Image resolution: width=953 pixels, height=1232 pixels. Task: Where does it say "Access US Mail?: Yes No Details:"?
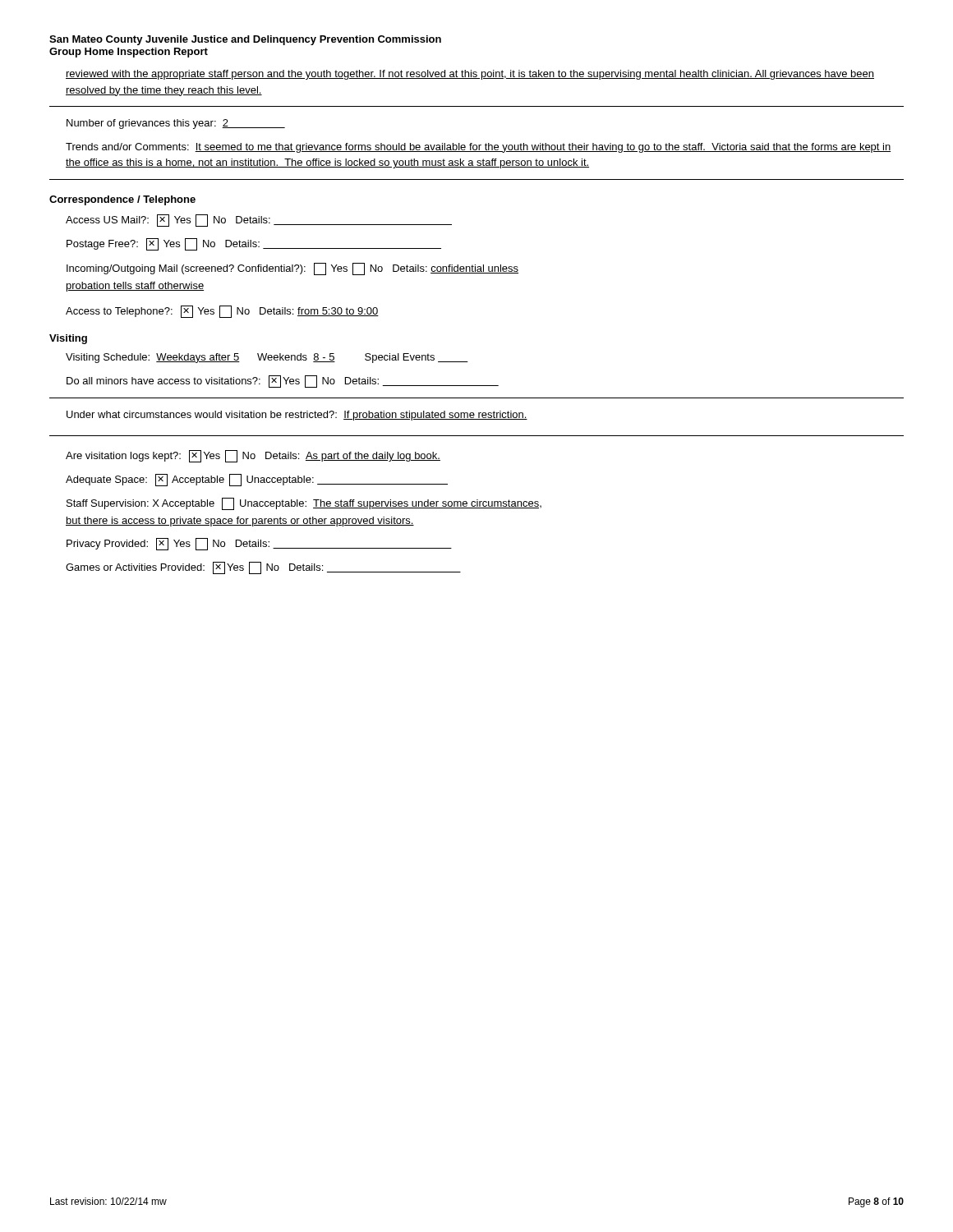[259, 220]
